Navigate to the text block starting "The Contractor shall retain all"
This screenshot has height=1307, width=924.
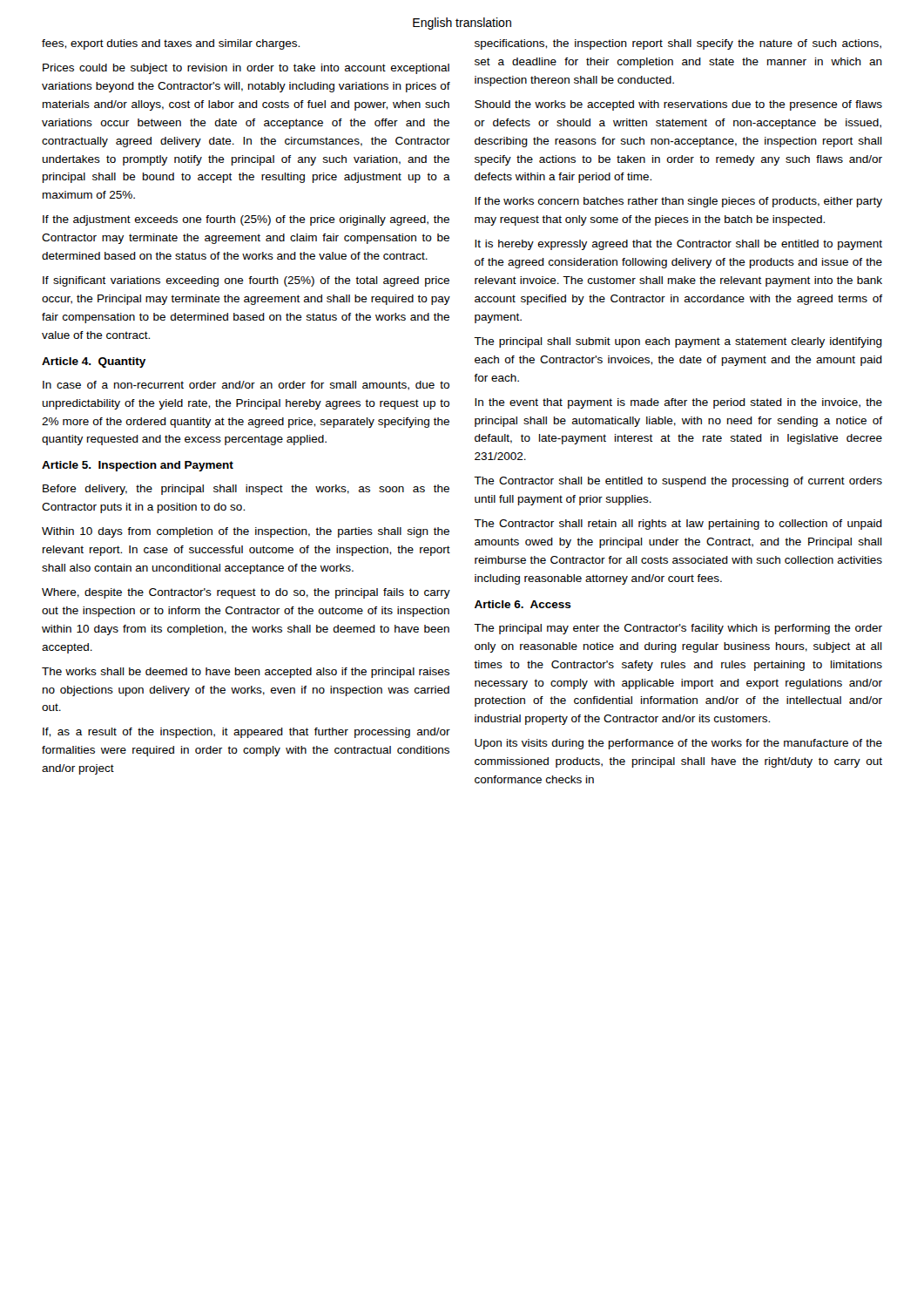(x=678, y=552)
